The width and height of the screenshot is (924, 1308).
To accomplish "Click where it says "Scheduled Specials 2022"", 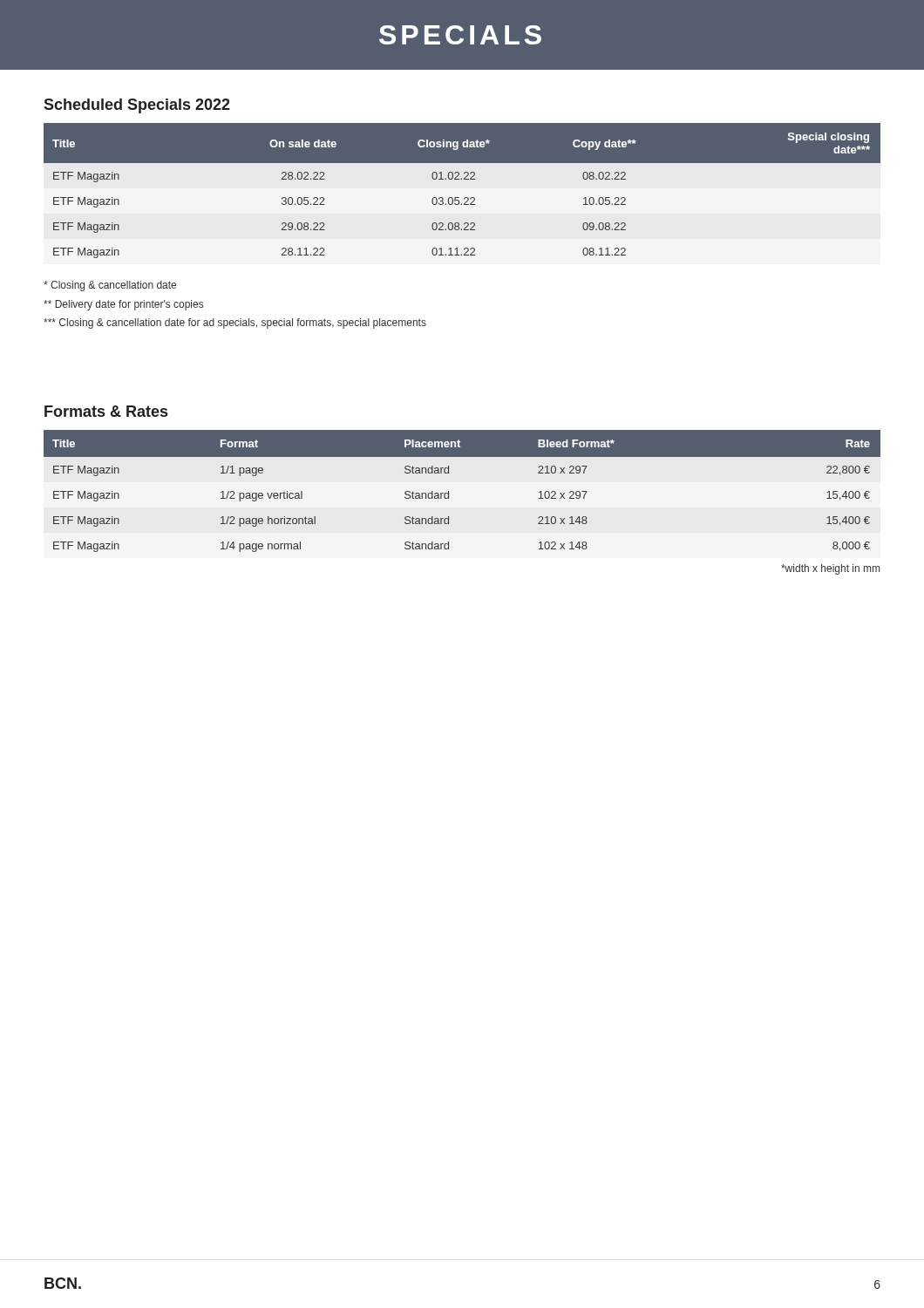I will click(x=137, y=105).
